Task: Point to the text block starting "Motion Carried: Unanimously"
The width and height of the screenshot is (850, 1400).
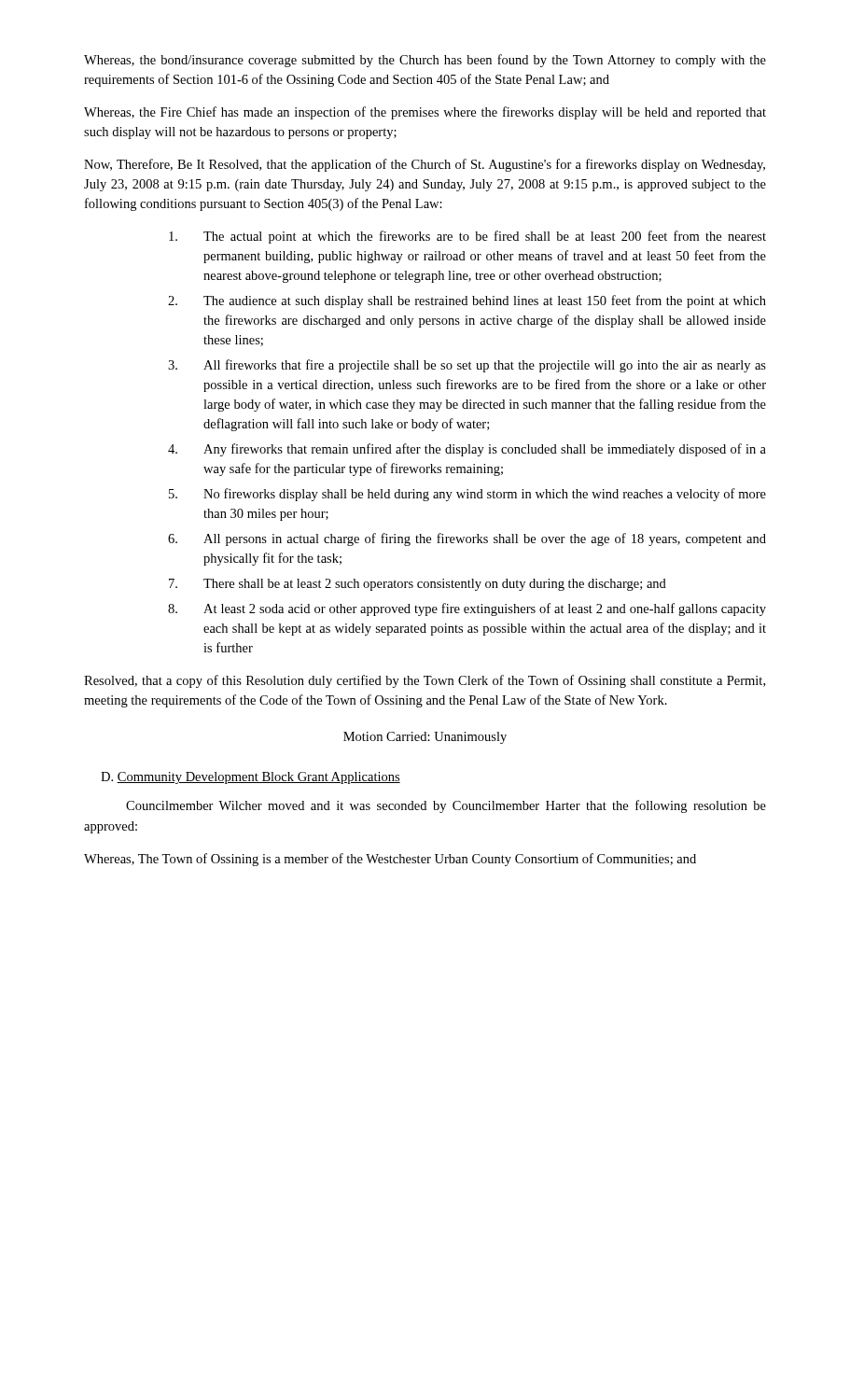Action: pyautogui.click(x=425, y=737)
